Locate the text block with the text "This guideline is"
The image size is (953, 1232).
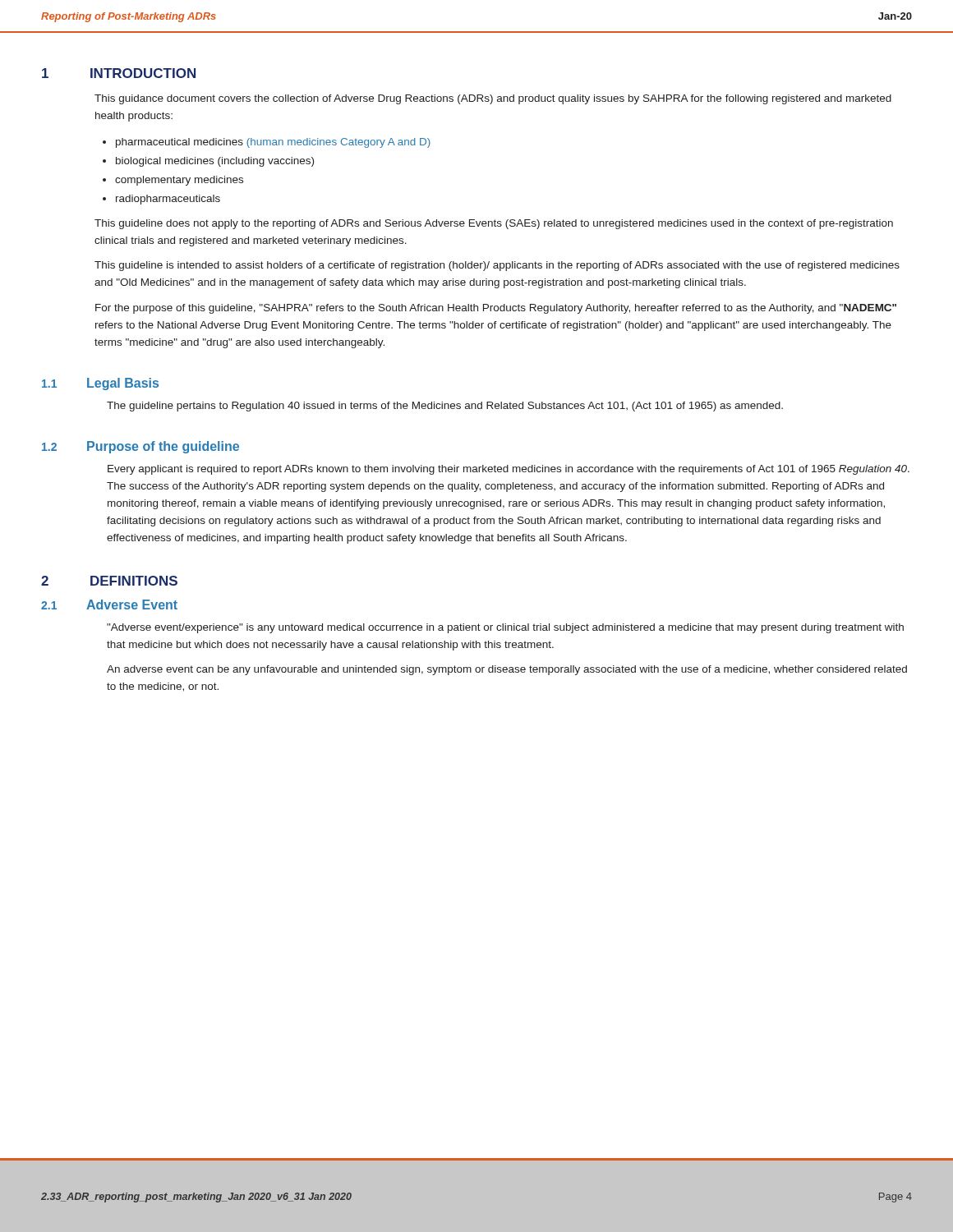(497, 274)
